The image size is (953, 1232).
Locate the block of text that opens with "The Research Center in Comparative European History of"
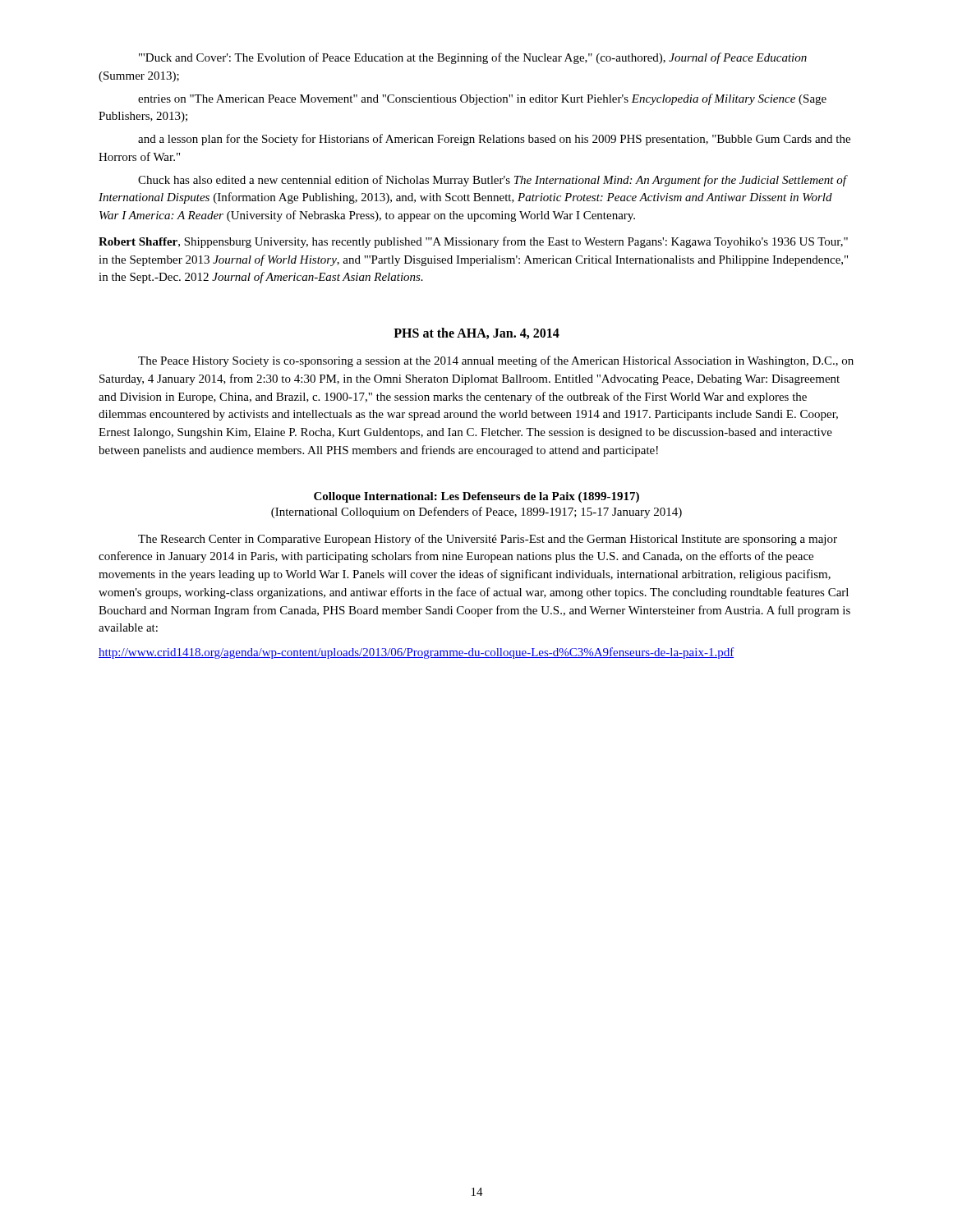coord(476,584)
